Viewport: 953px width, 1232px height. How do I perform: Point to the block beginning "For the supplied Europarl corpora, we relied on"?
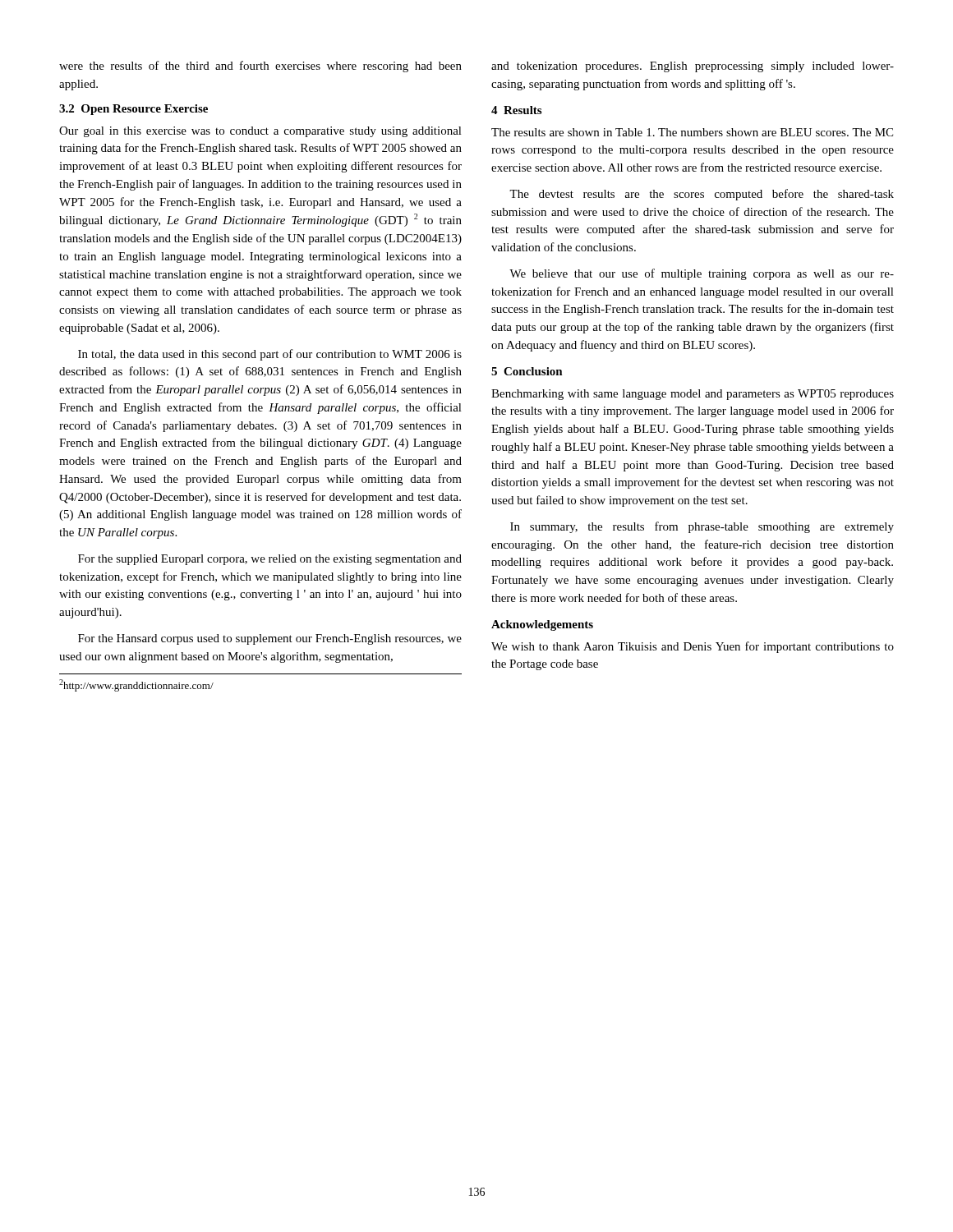pyautogui.click(x=260, y=586)
